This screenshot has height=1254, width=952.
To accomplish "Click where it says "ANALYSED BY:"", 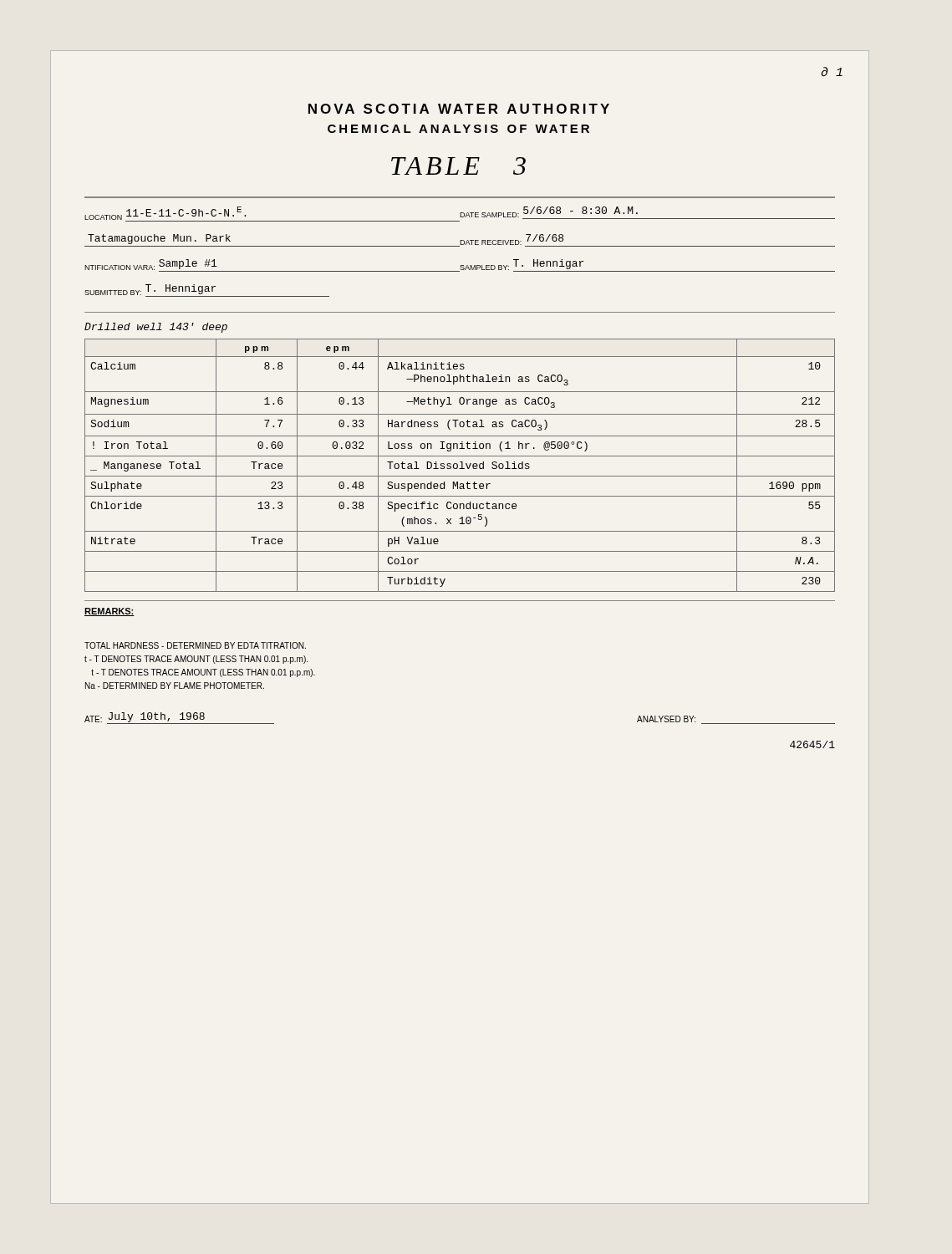I will (736, 716).
